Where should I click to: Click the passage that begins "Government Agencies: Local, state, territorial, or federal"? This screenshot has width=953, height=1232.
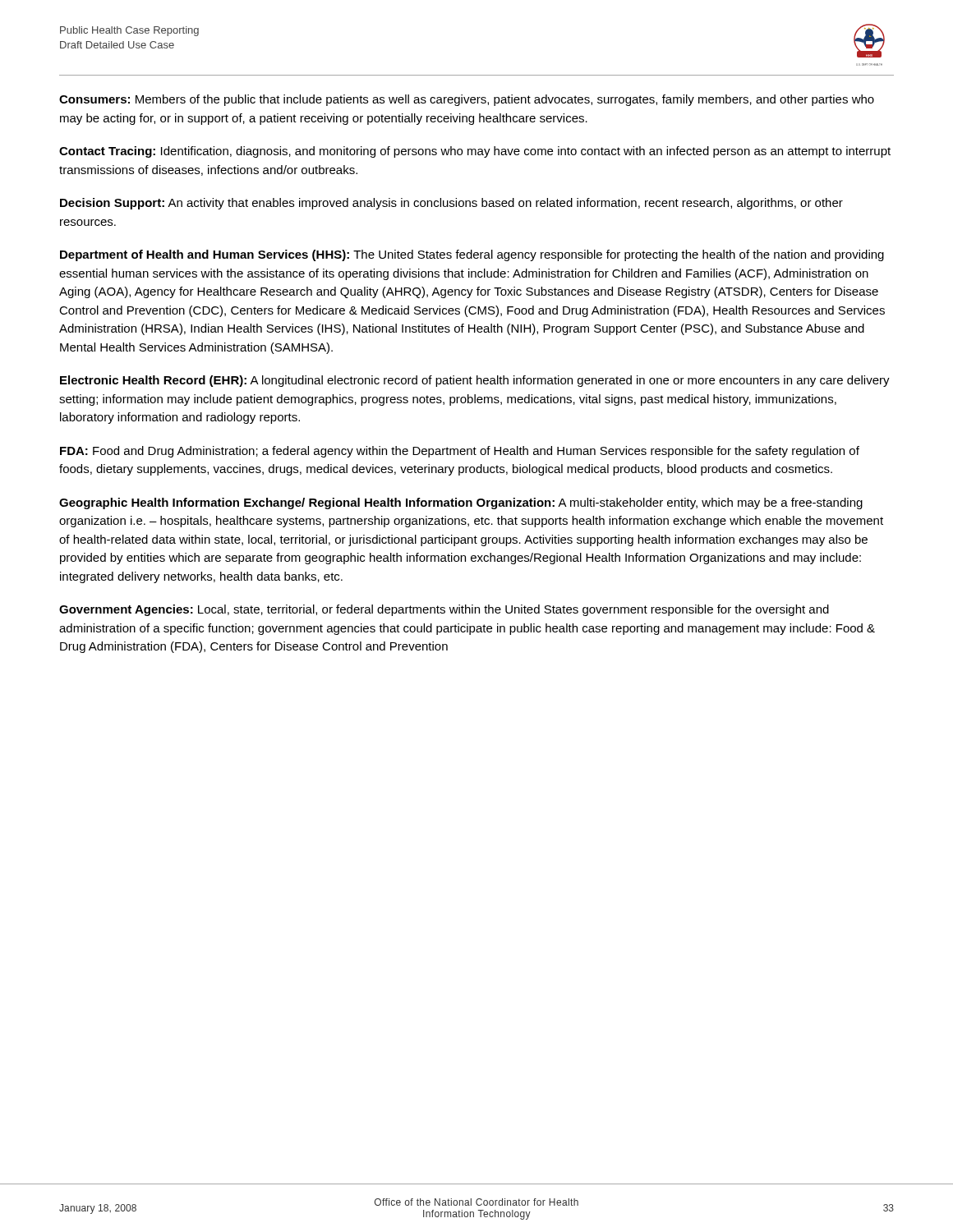coord(467,628)
